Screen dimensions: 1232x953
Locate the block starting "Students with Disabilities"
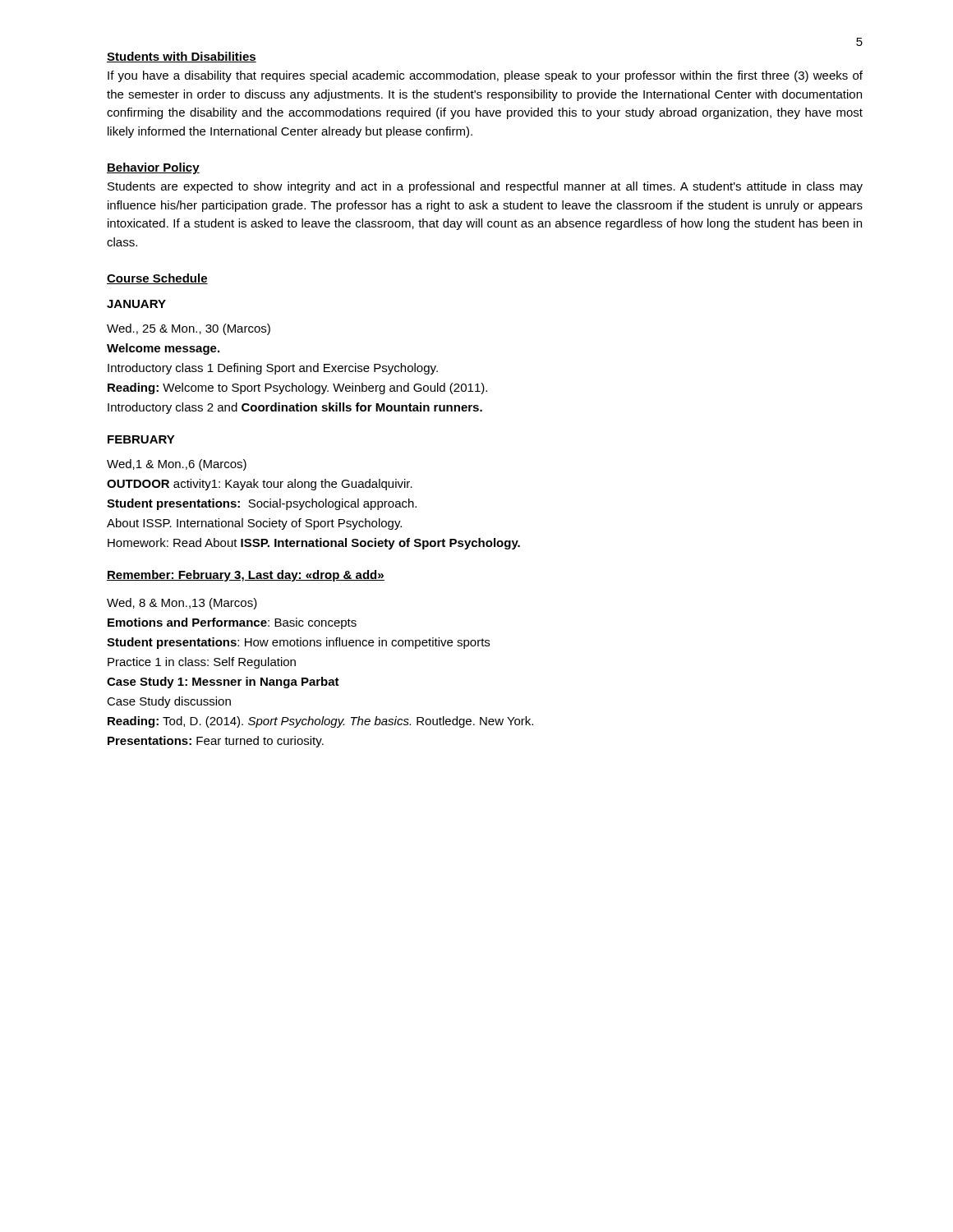181,56
